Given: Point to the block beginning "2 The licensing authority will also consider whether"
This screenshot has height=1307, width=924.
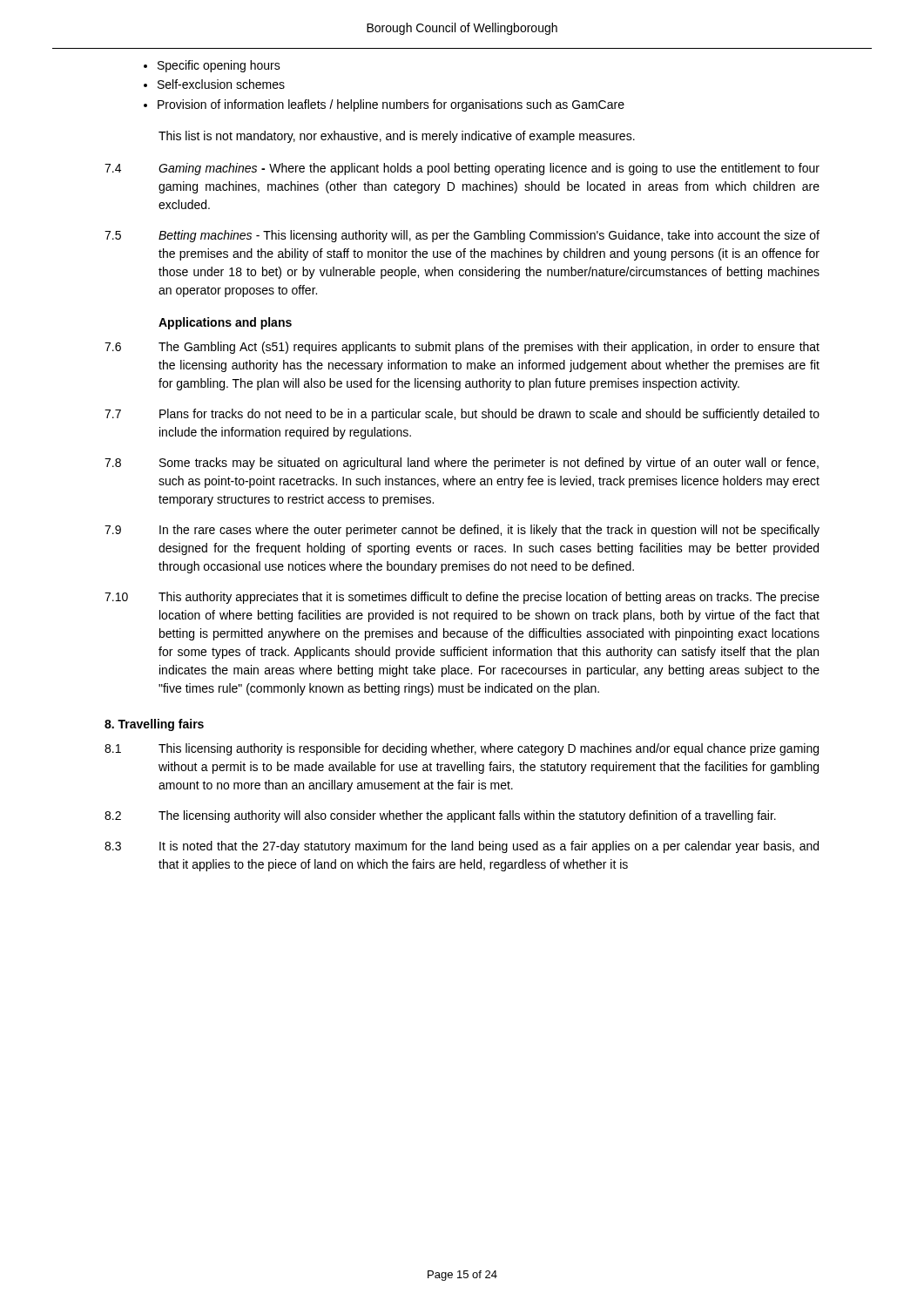Looking at the screenshot, I should pos(462,816).
